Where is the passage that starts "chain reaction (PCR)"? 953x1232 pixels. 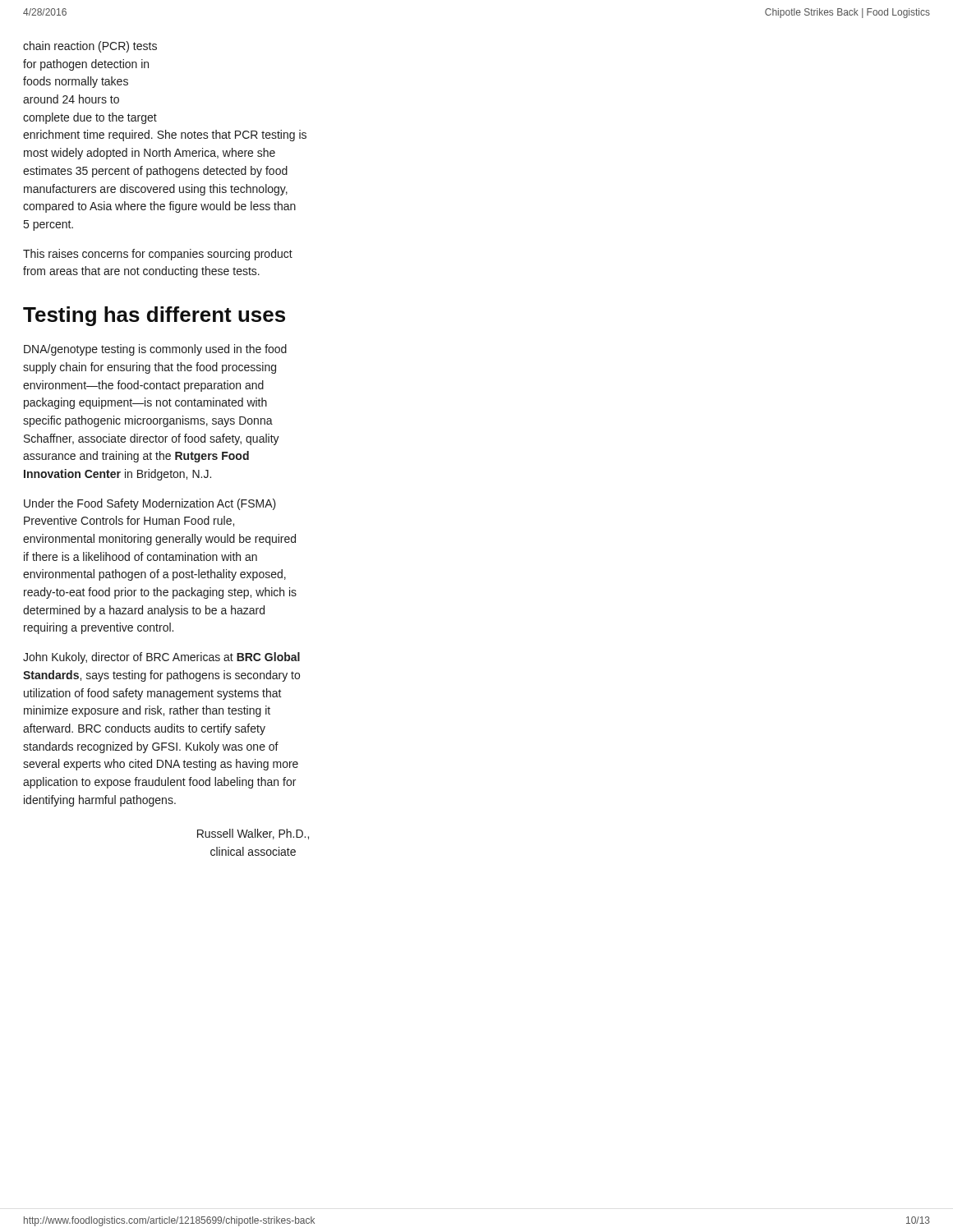(165, 135)
